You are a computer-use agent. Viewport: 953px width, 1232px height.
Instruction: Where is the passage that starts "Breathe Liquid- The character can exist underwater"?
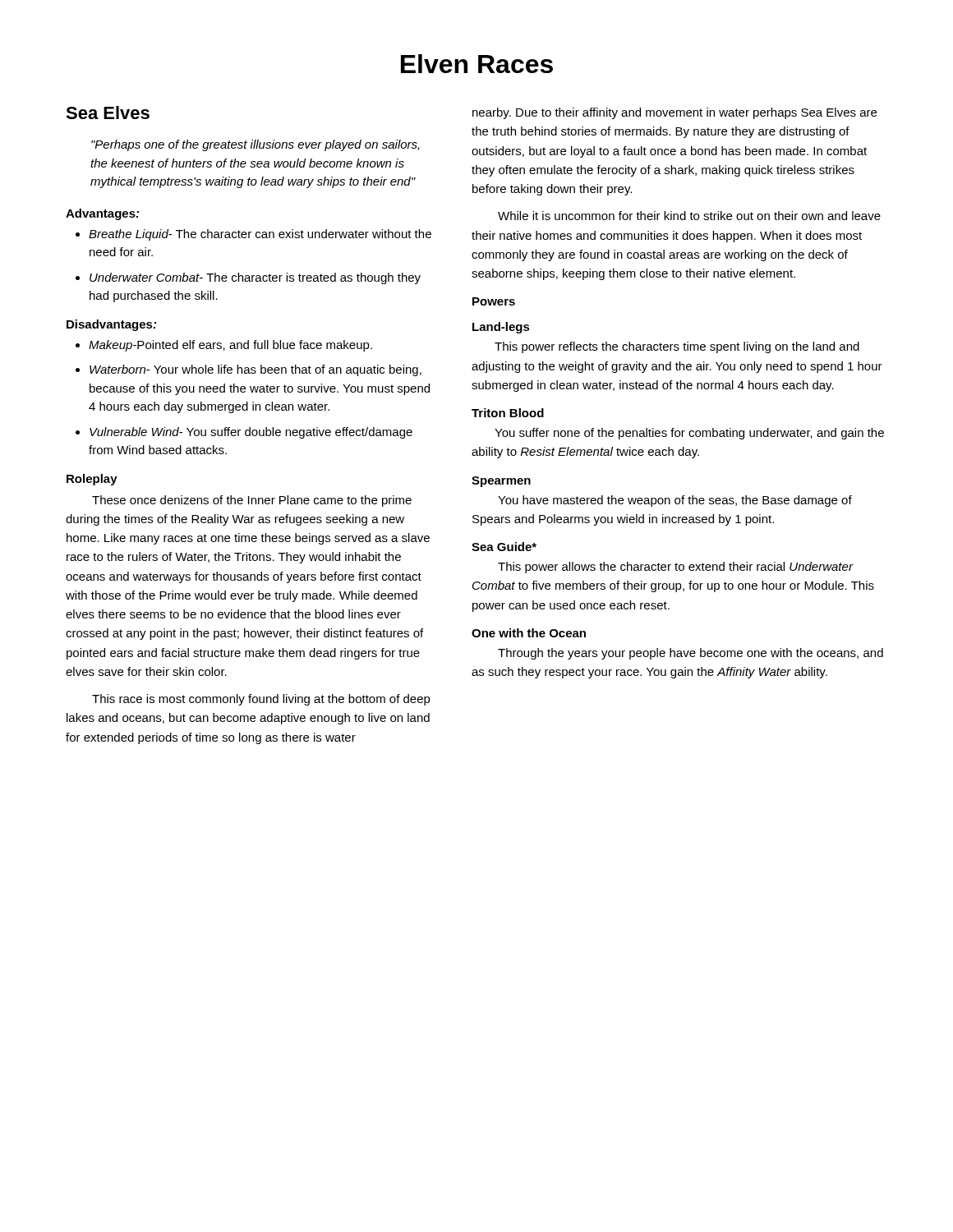260,243
